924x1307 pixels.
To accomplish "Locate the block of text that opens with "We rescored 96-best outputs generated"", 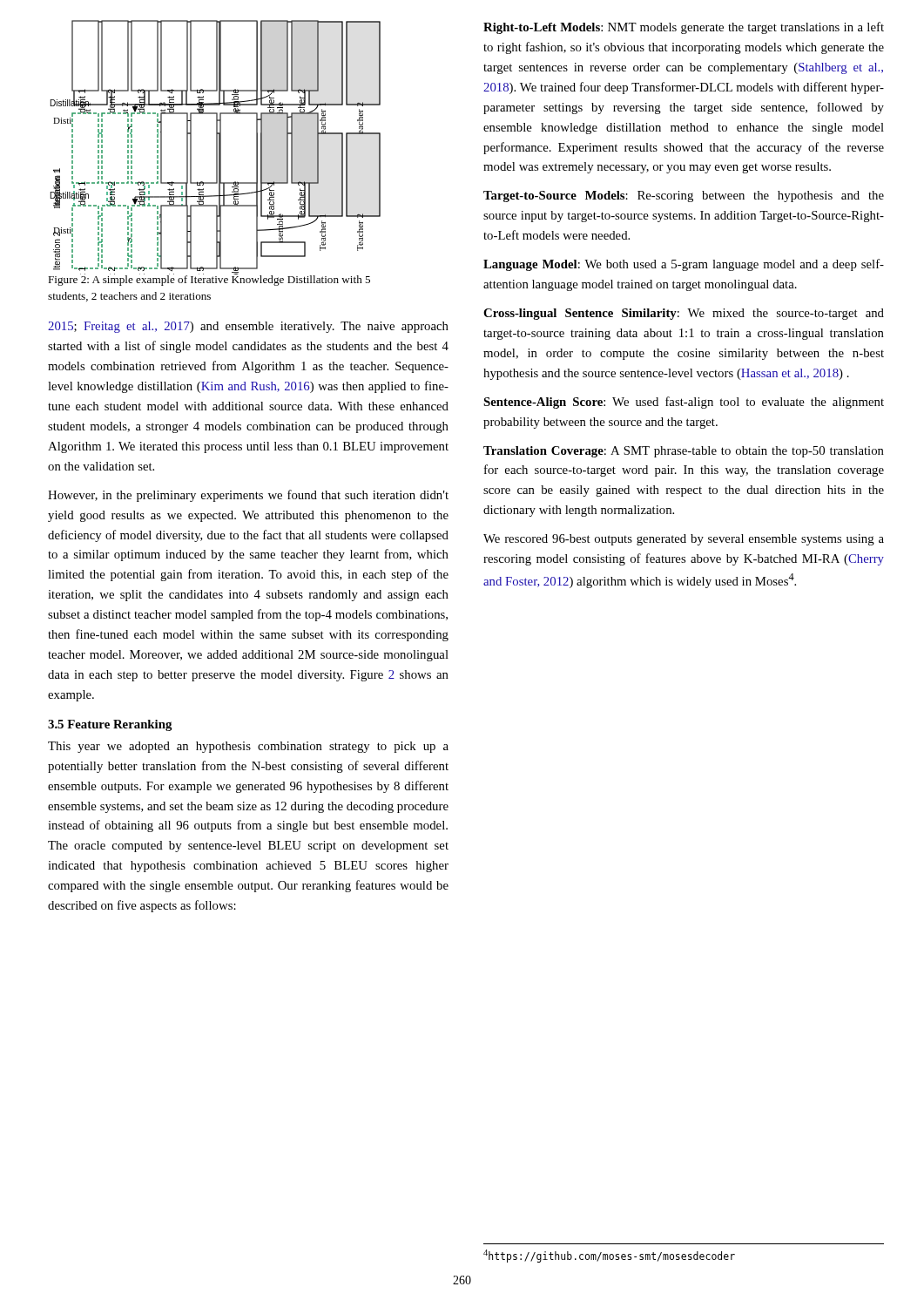I will 684,560.
